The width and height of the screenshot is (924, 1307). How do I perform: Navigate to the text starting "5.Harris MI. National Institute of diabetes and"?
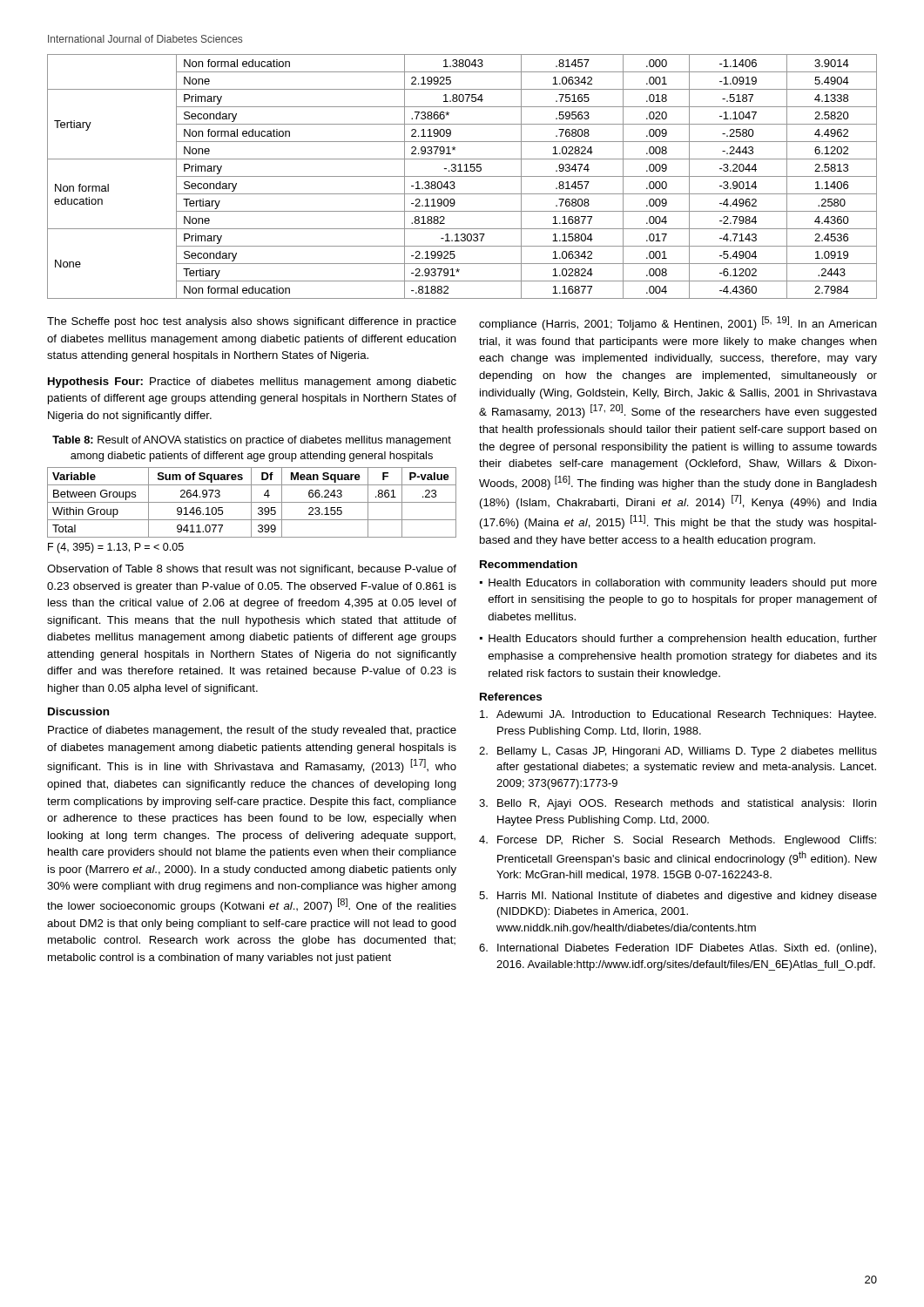(678, 912)
